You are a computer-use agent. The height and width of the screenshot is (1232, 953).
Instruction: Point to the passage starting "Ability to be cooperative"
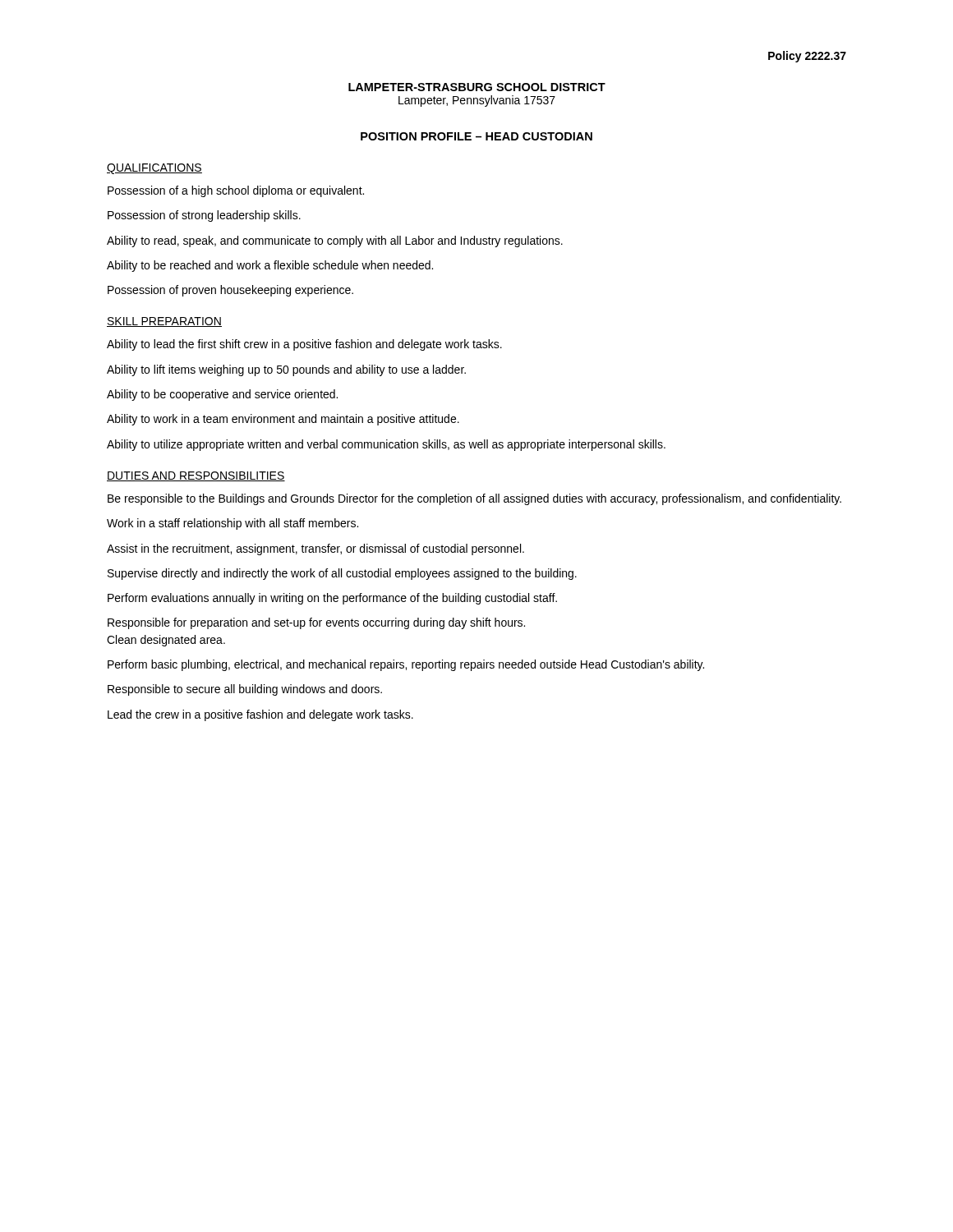point(223,394)
